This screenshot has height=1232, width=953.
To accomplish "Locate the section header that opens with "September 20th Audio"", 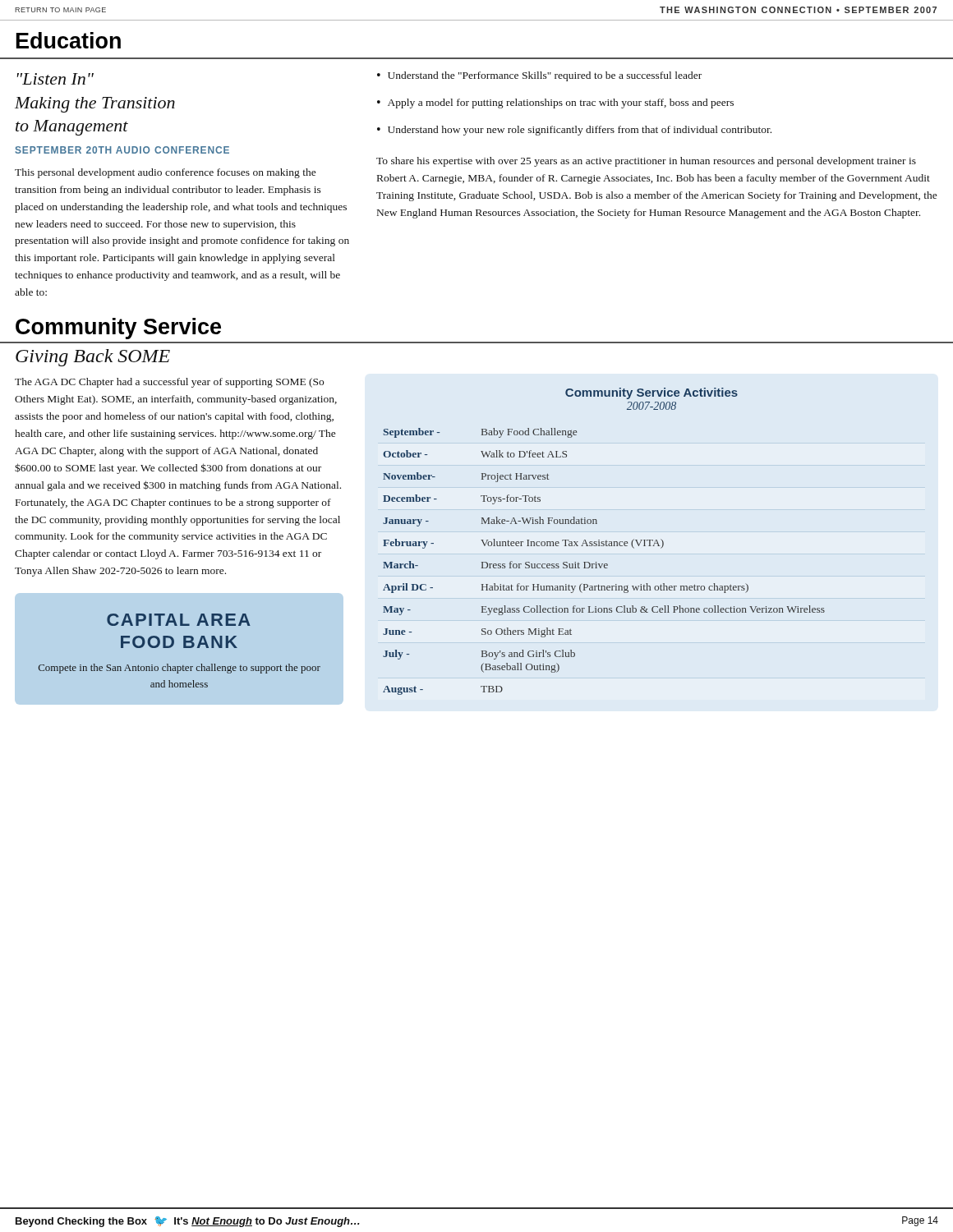I will tap(123, 150).
